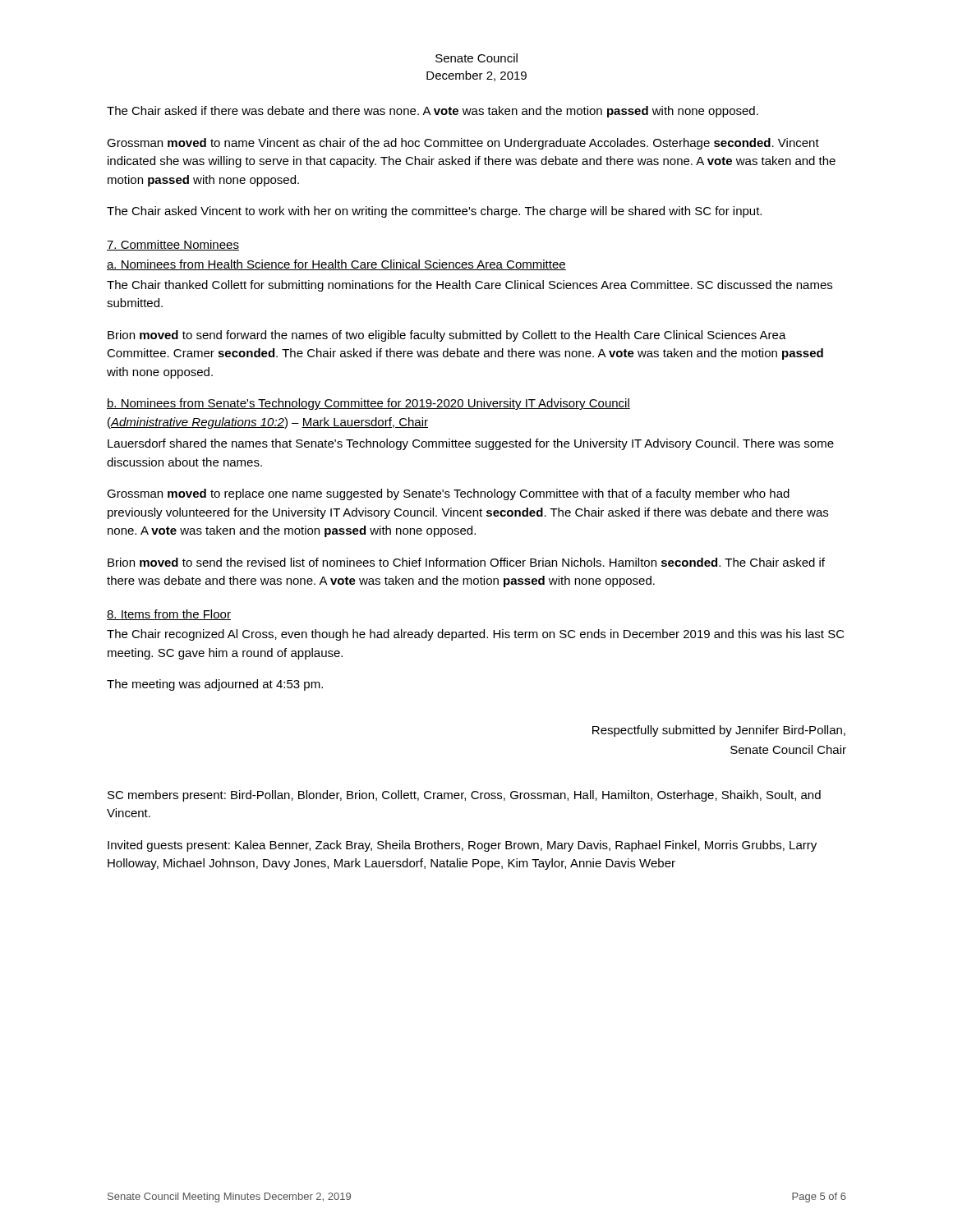Click on the section header with the text "b. Nominees from Senate's Technology Committee for 2019-2020"

pos(368,412)
